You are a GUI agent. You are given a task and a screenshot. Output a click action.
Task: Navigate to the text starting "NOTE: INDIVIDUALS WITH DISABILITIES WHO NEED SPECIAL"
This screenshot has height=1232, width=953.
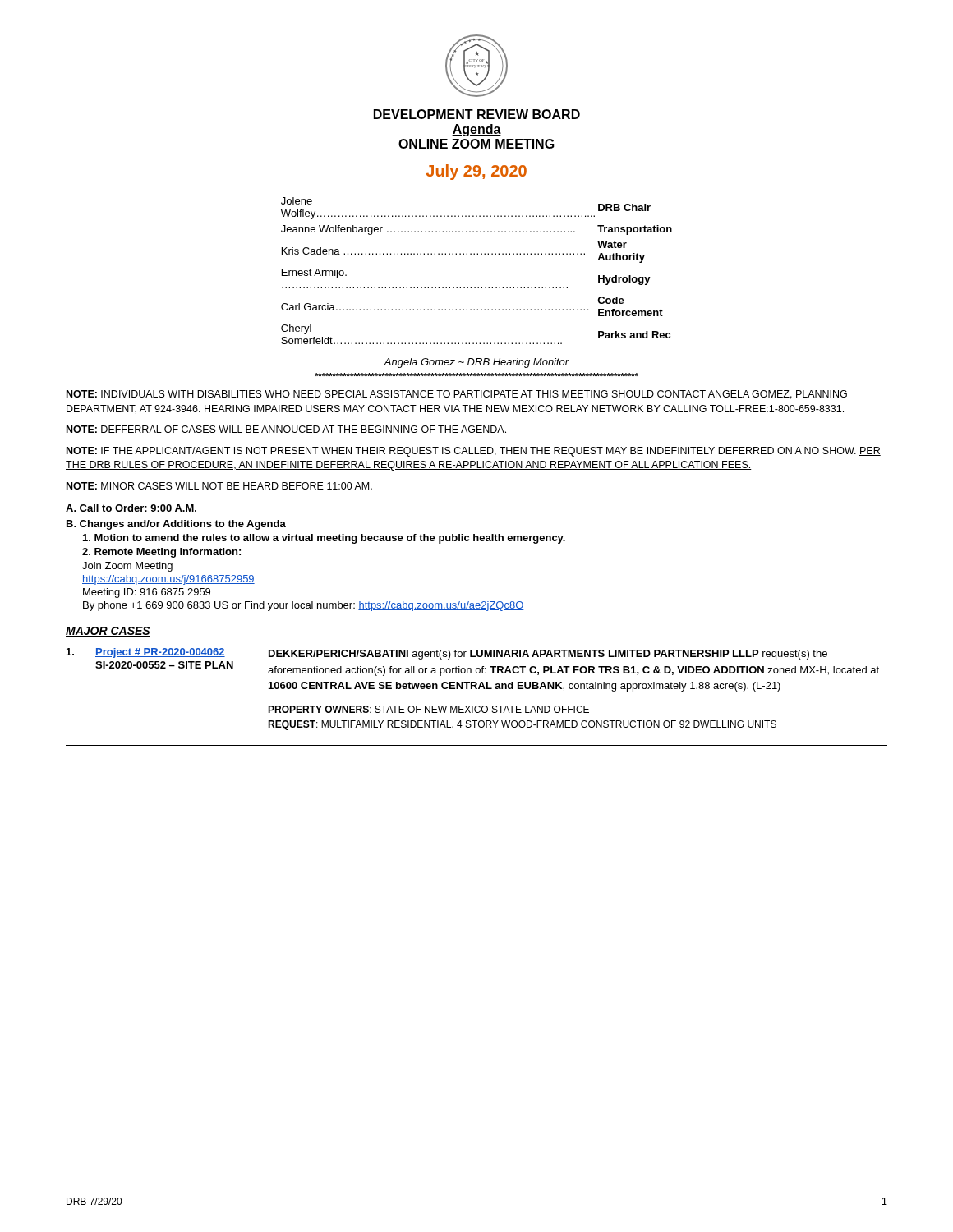(457, 401)
